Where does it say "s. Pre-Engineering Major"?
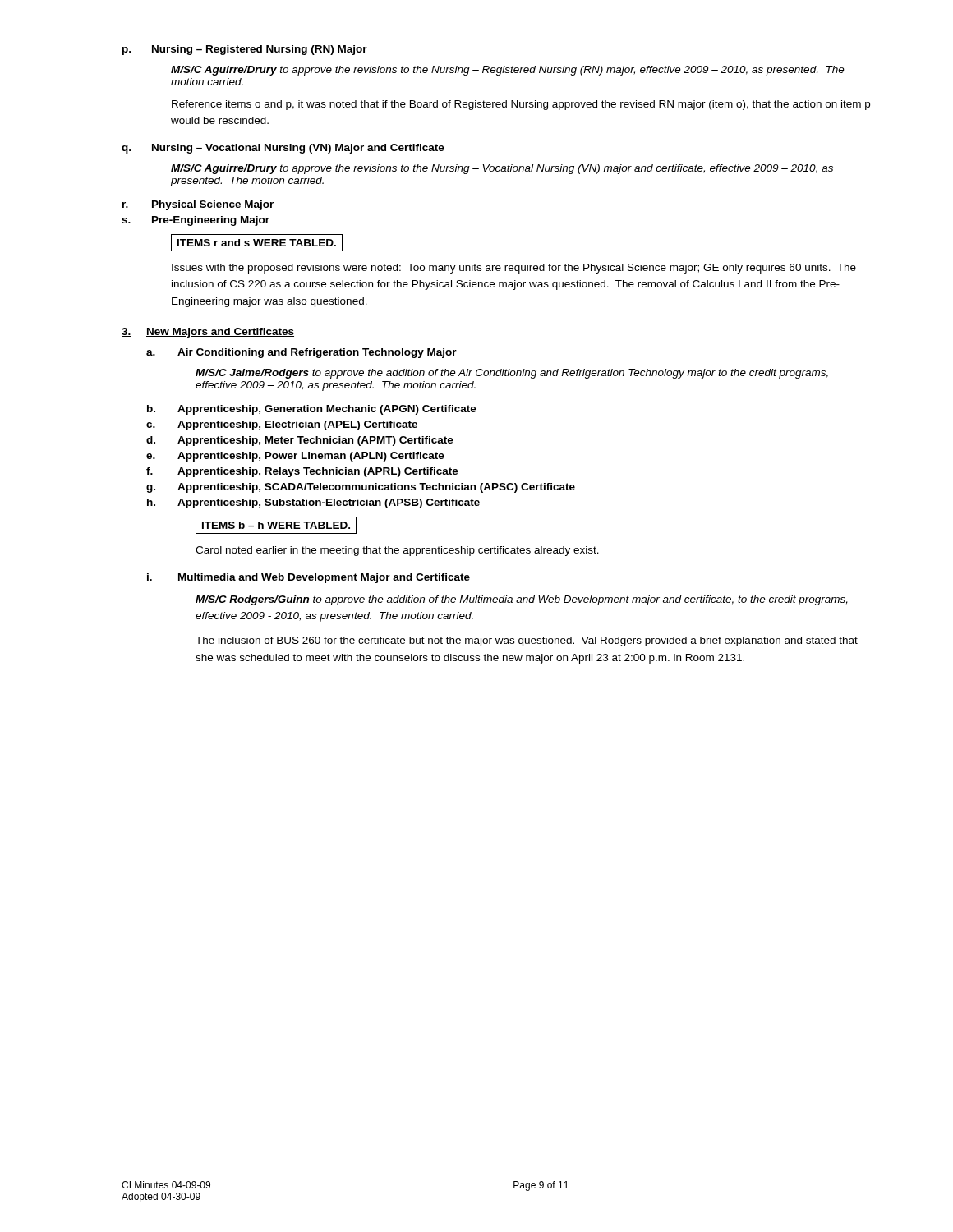 click(196, 219)
